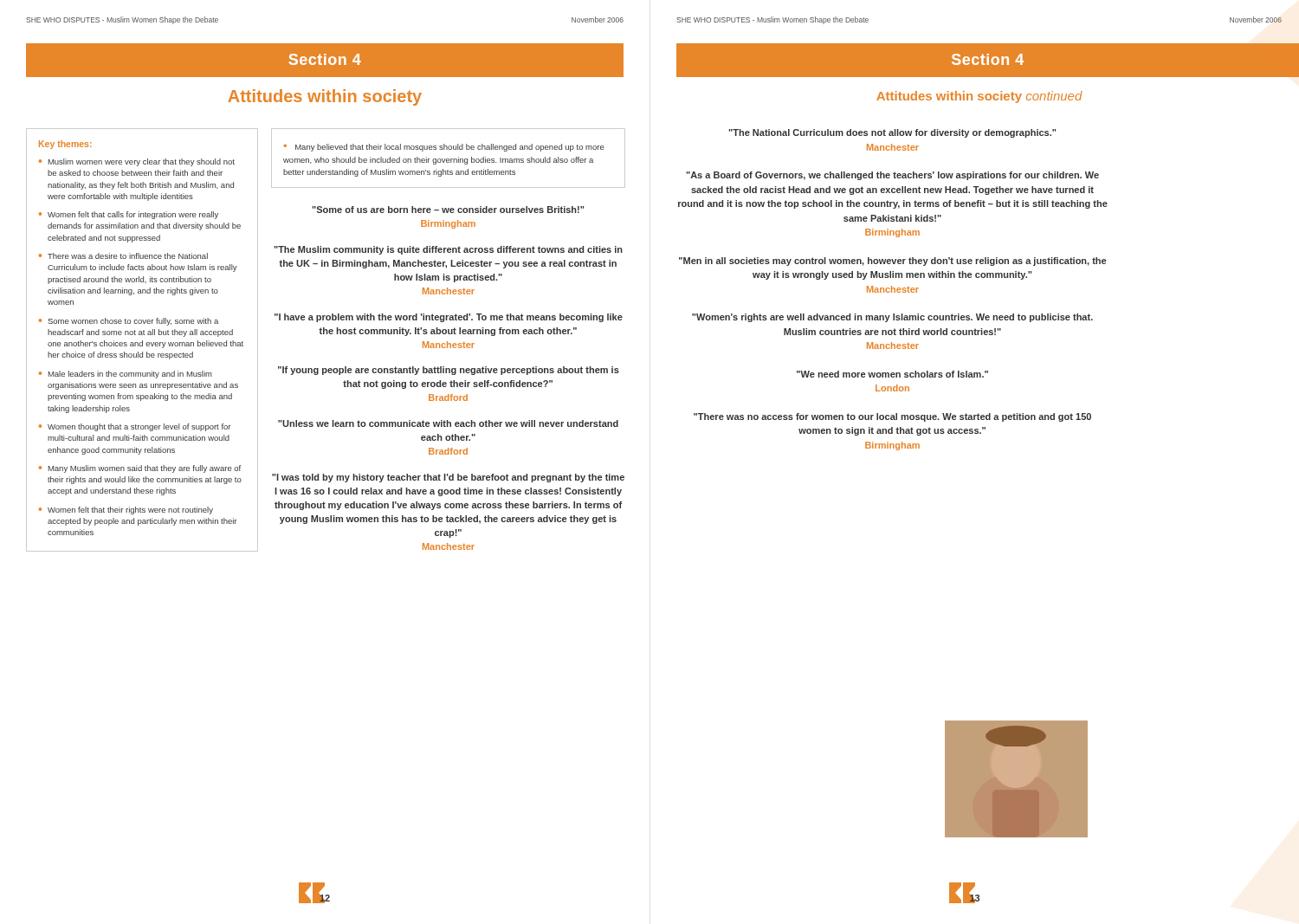Click on the text block that reads ""Men in all societies may"
The height and width of the screenshot is (924, 1299).
point(892,275)
